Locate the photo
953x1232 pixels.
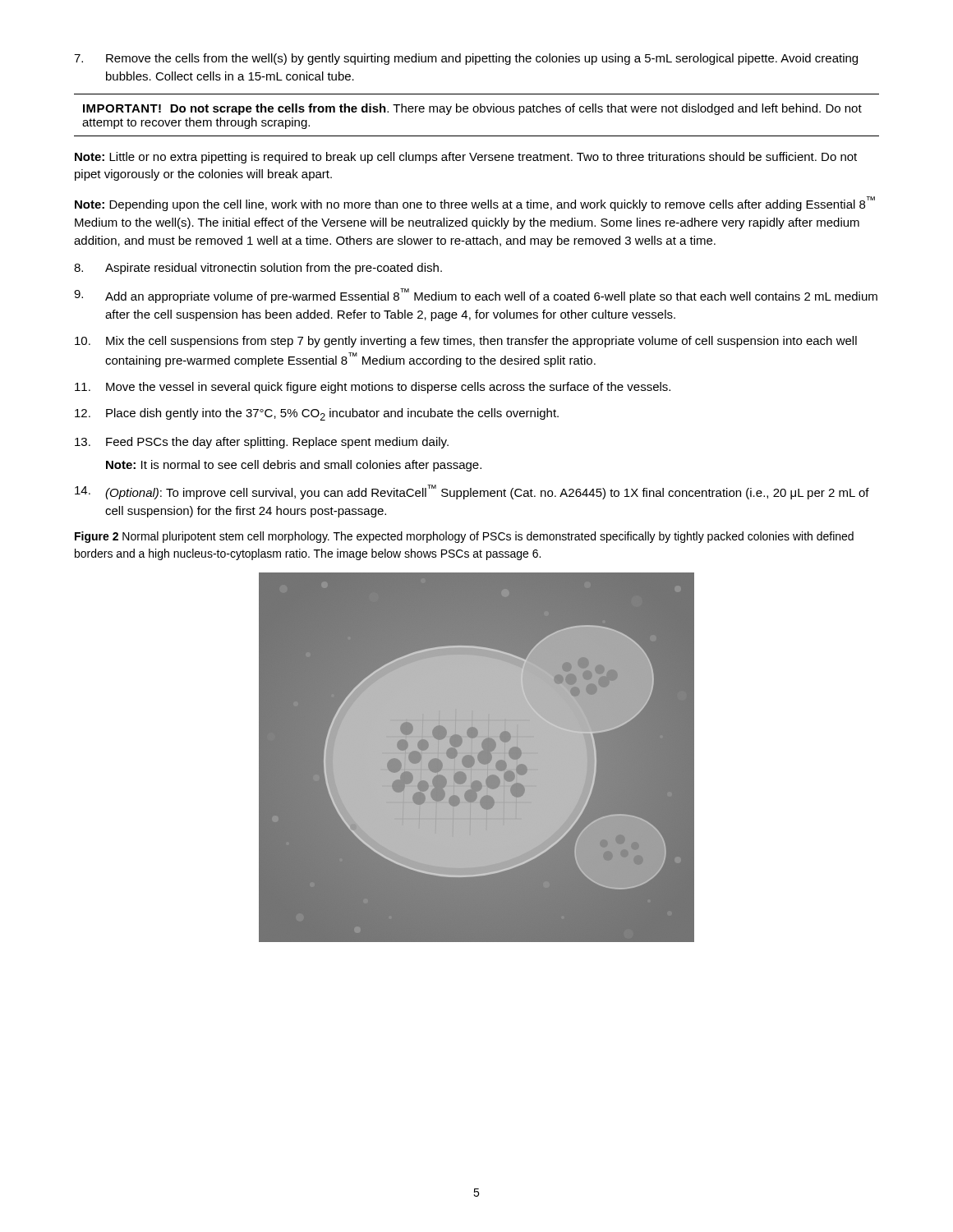(476, 757)
